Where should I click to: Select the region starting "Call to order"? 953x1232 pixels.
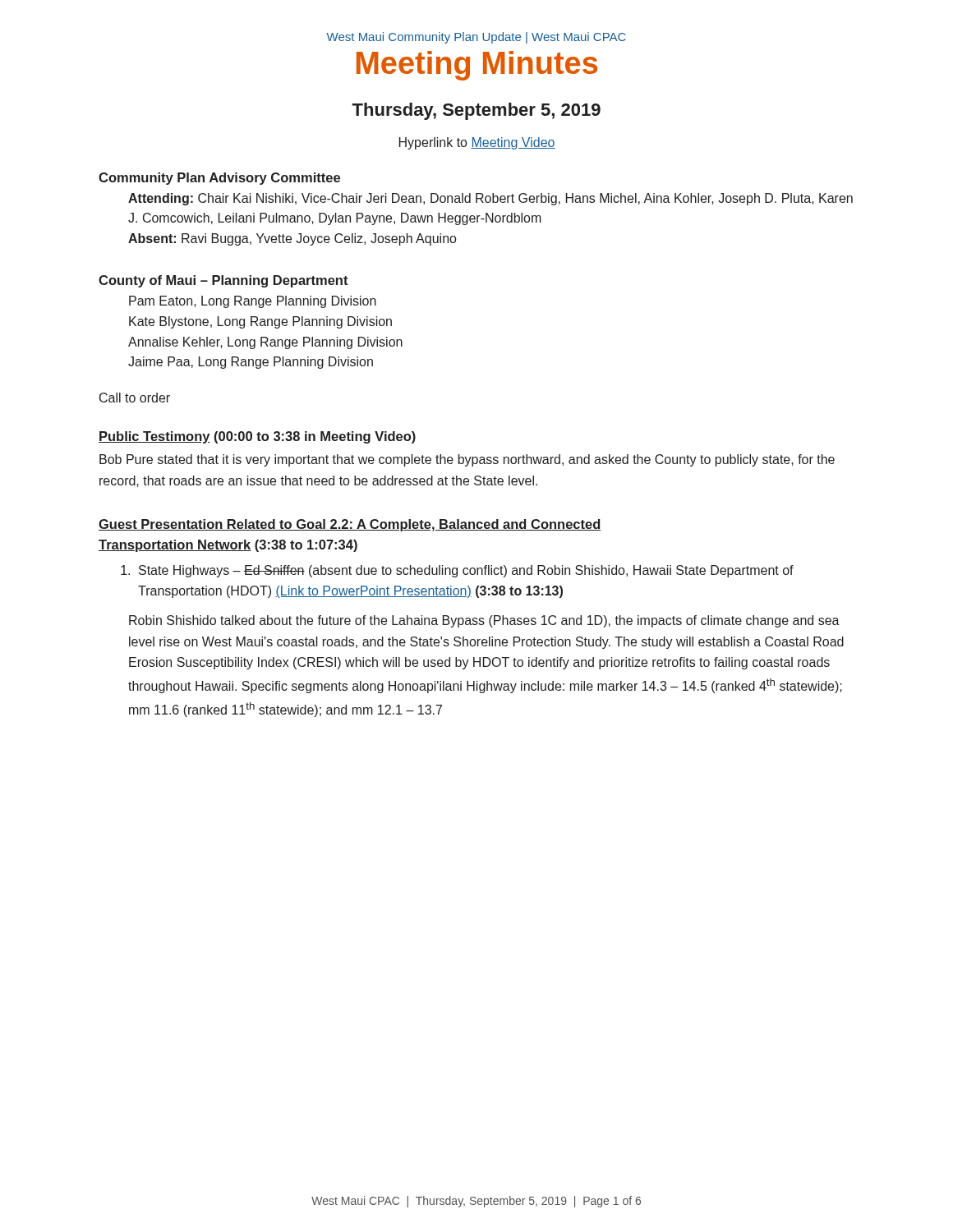pyautogui.click(x=134, y=398)
